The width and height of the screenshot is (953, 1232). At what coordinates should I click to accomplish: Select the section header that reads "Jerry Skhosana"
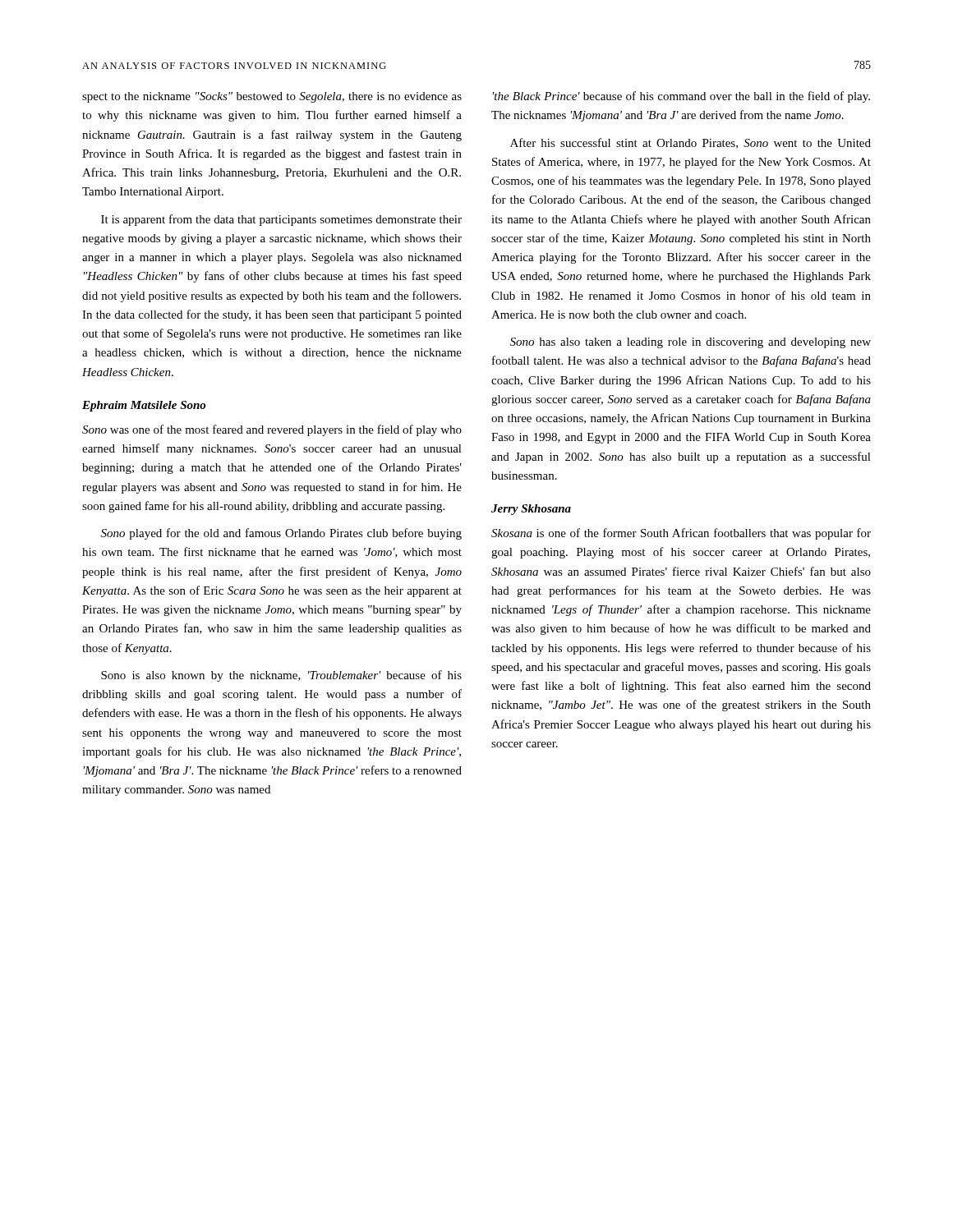pos(531,508)
